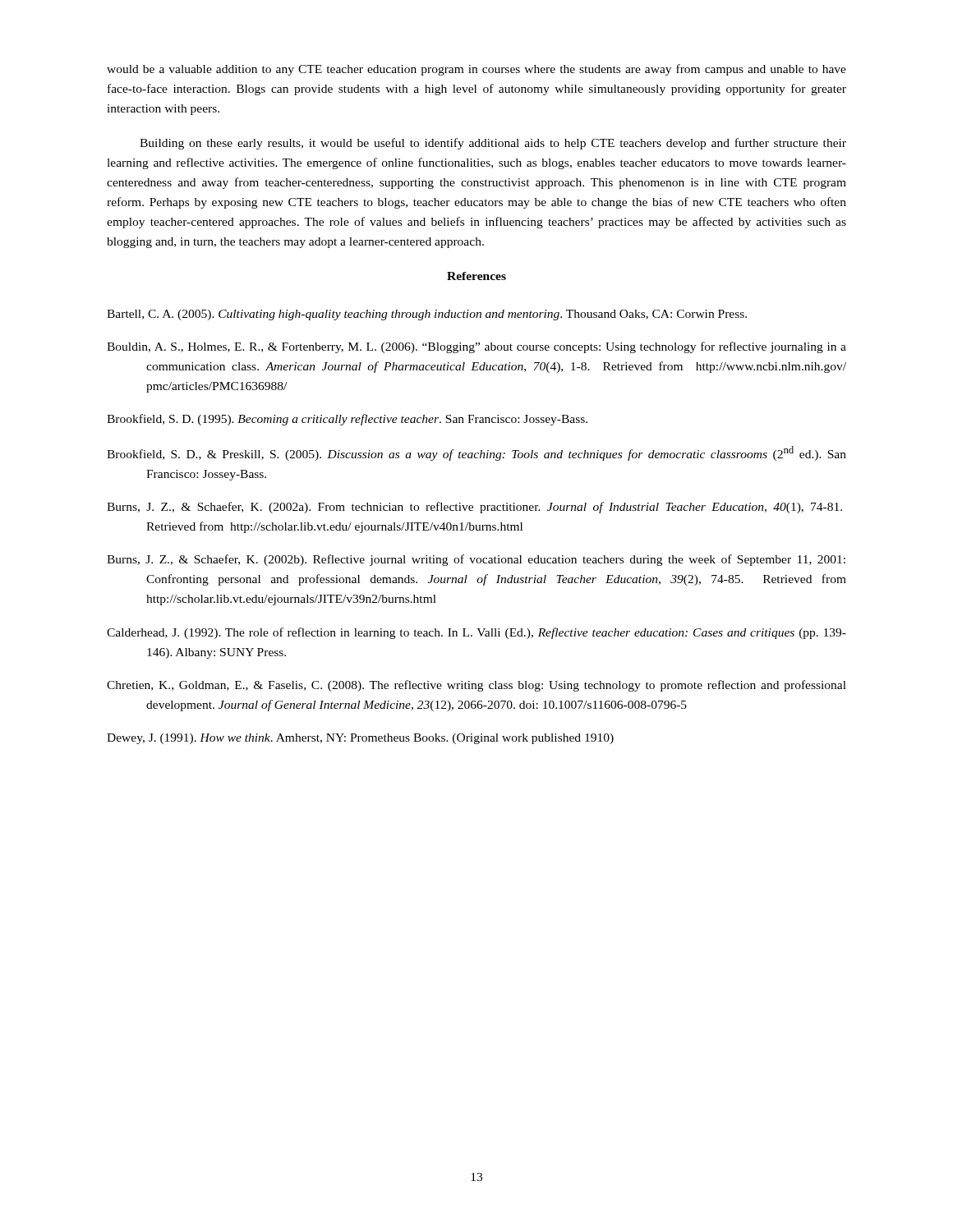The width and height of the screenshot is (953, 1232).
Task: Point to the block starting "Dewey, J. (1991). How we"
Action: (360, 737)
